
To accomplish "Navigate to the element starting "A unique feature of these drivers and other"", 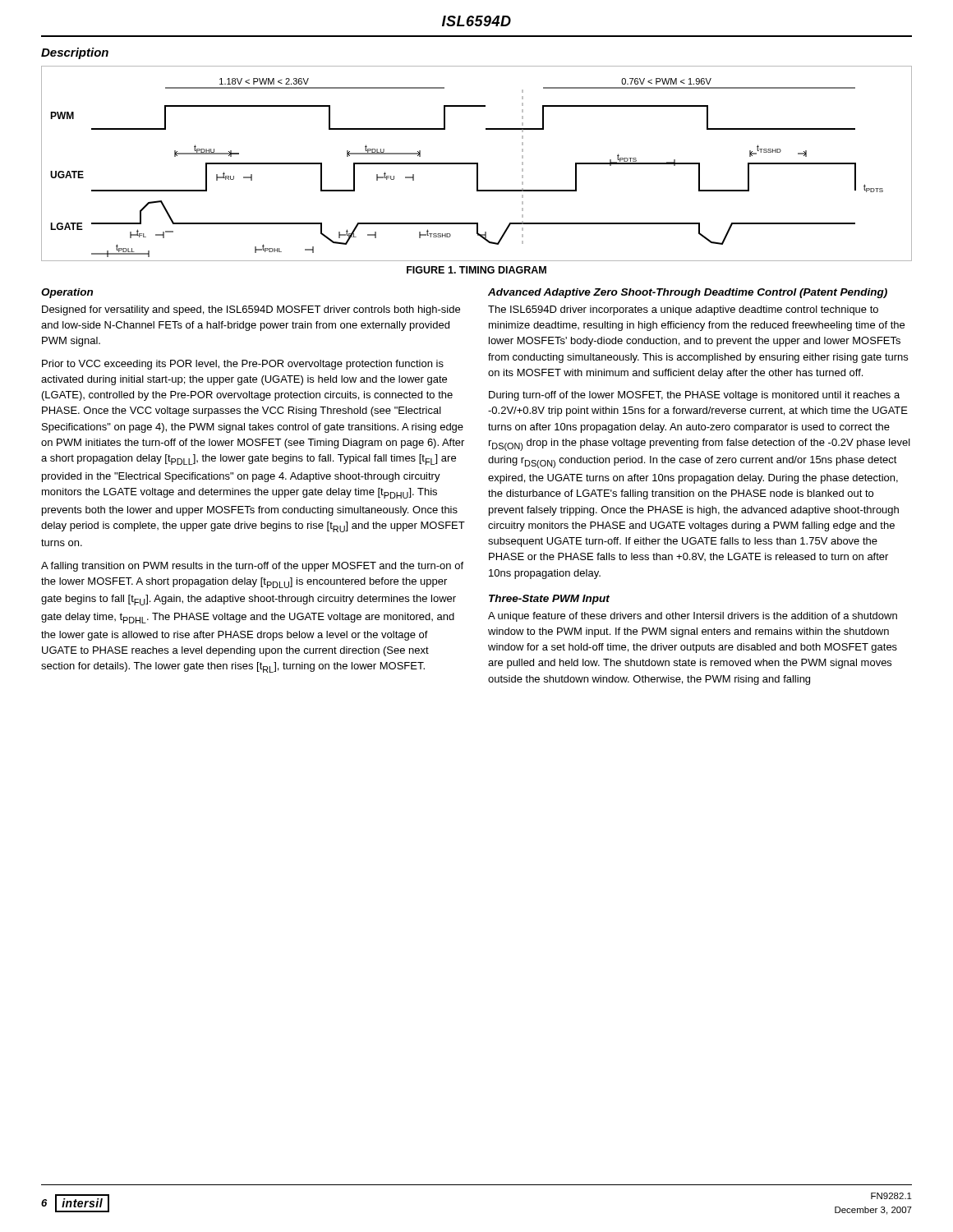I will 693,647.
